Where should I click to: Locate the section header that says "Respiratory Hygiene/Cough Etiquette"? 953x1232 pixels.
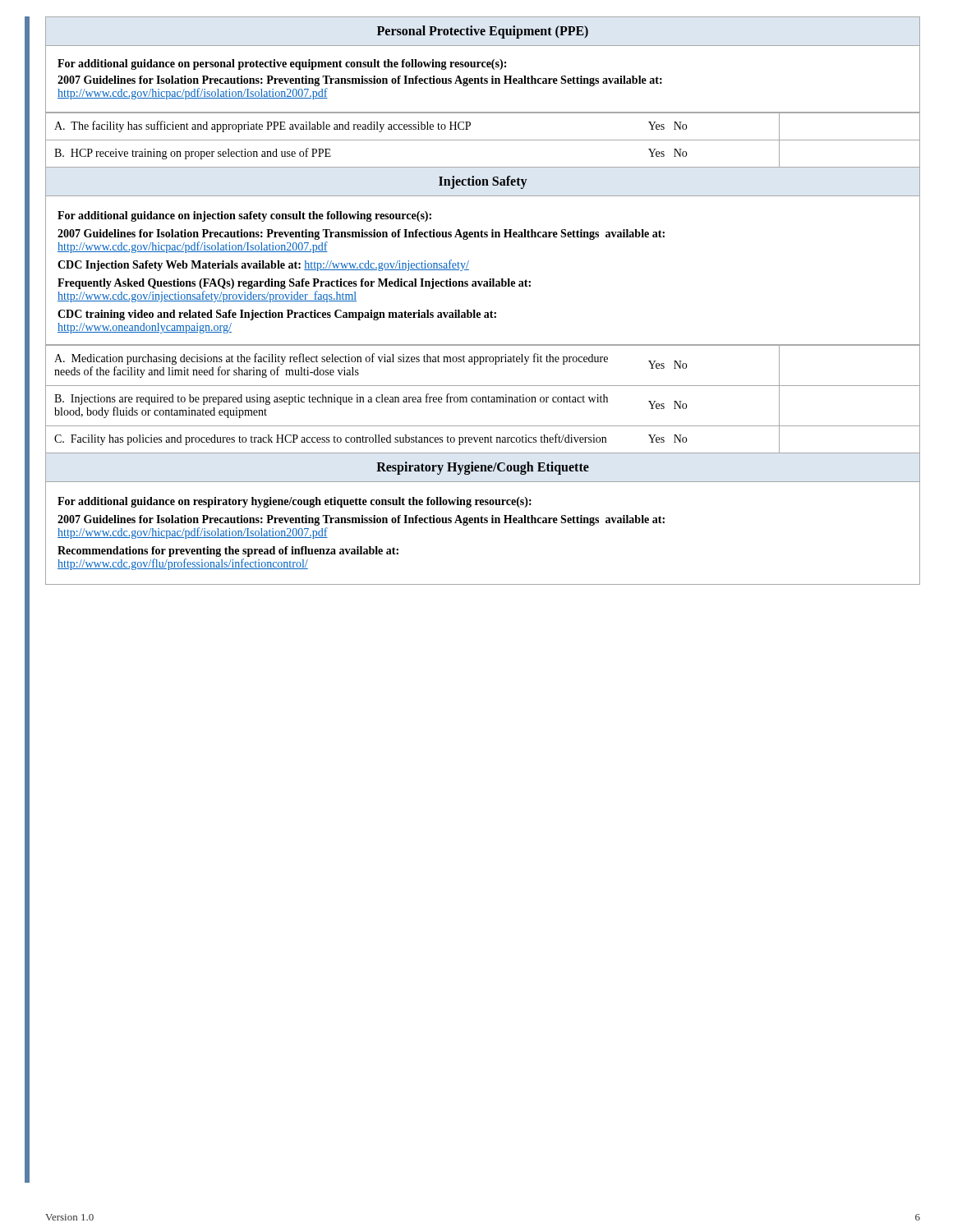[x=483, y=467]
